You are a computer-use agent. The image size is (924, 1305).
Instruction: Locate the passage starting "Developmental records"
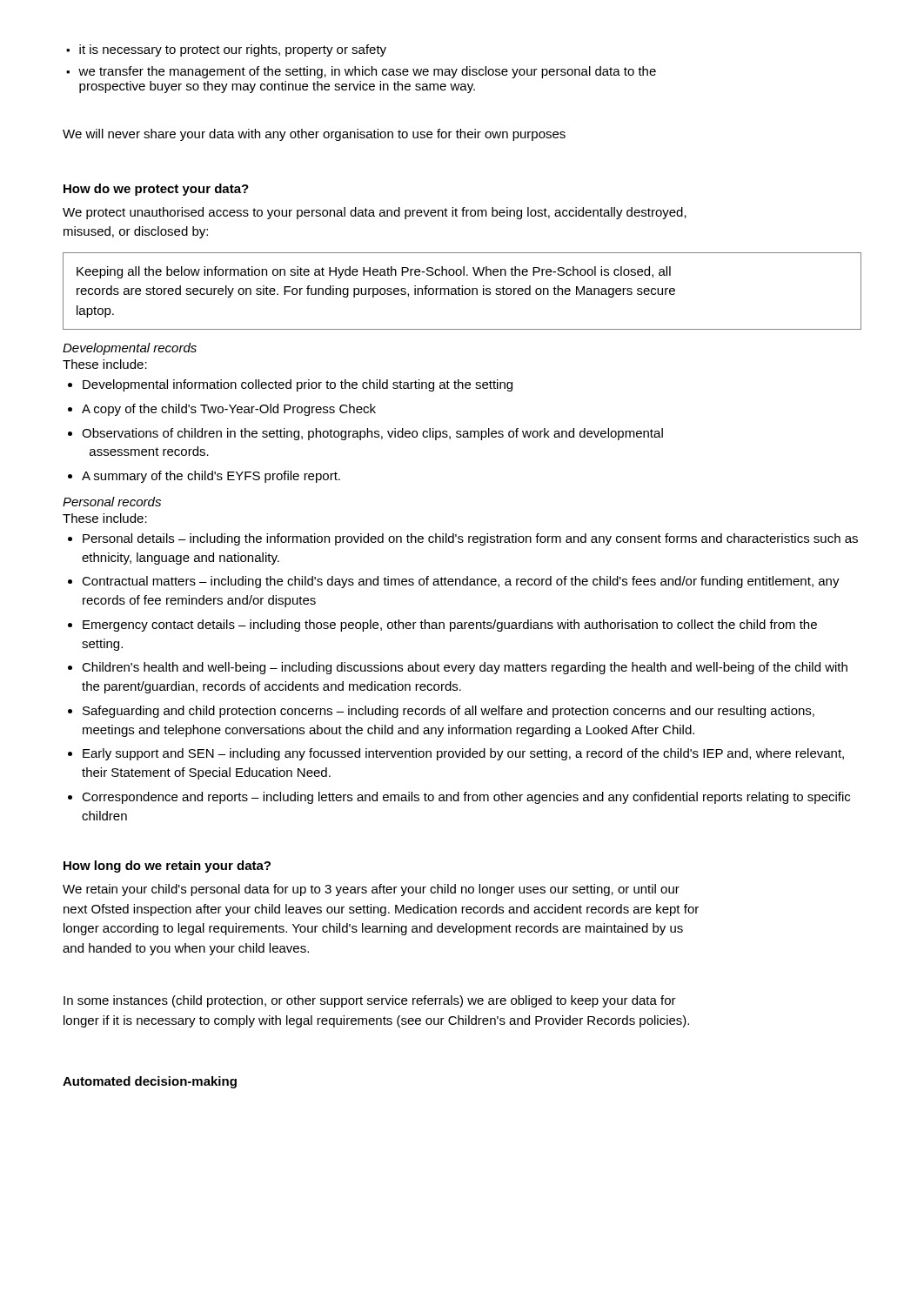pyautogui.click(x=130, y=348)
